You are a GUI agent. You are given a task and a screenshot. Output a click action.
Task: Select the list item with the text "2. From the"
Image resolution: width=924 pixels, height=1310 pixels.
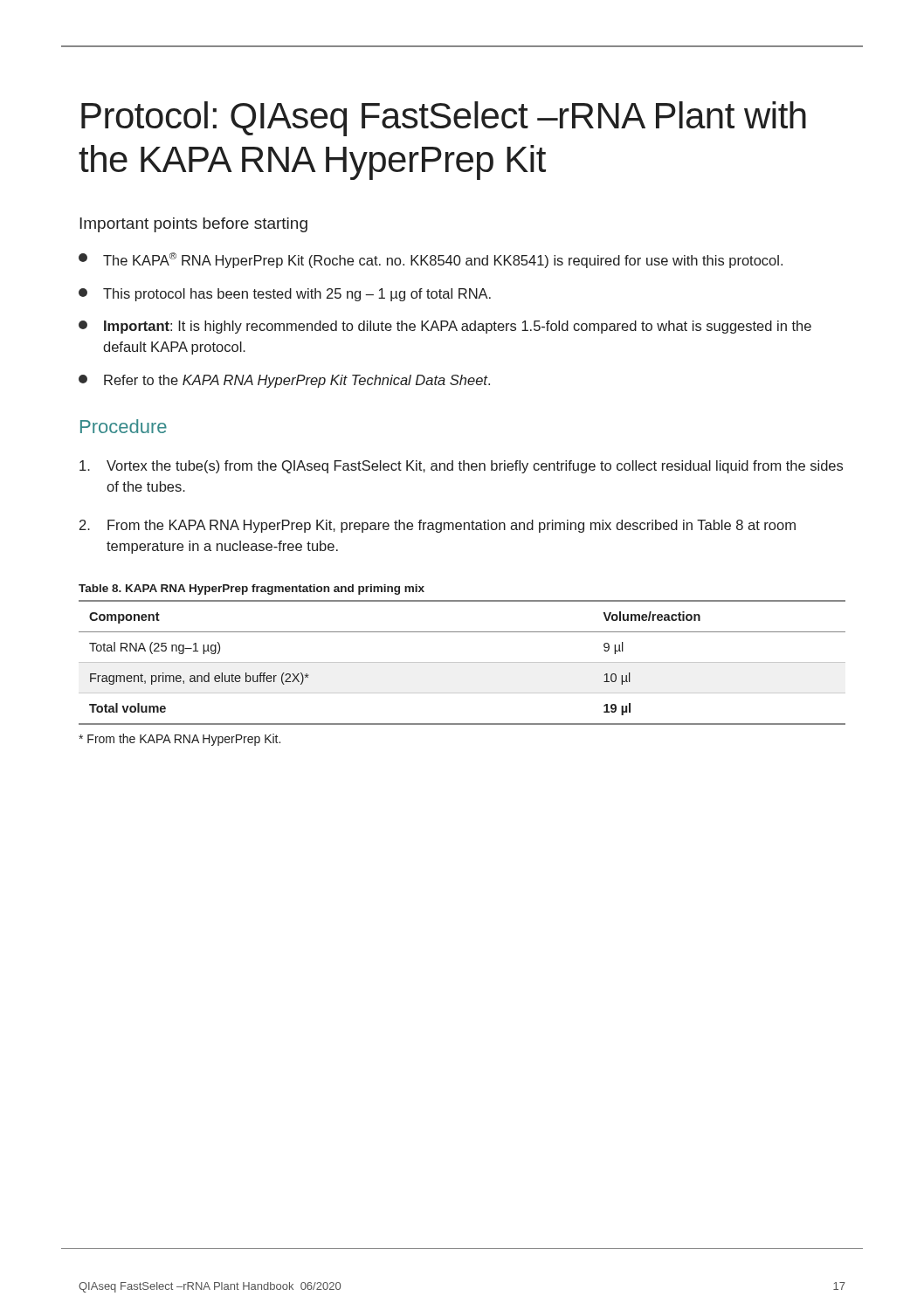coord(462,536)
